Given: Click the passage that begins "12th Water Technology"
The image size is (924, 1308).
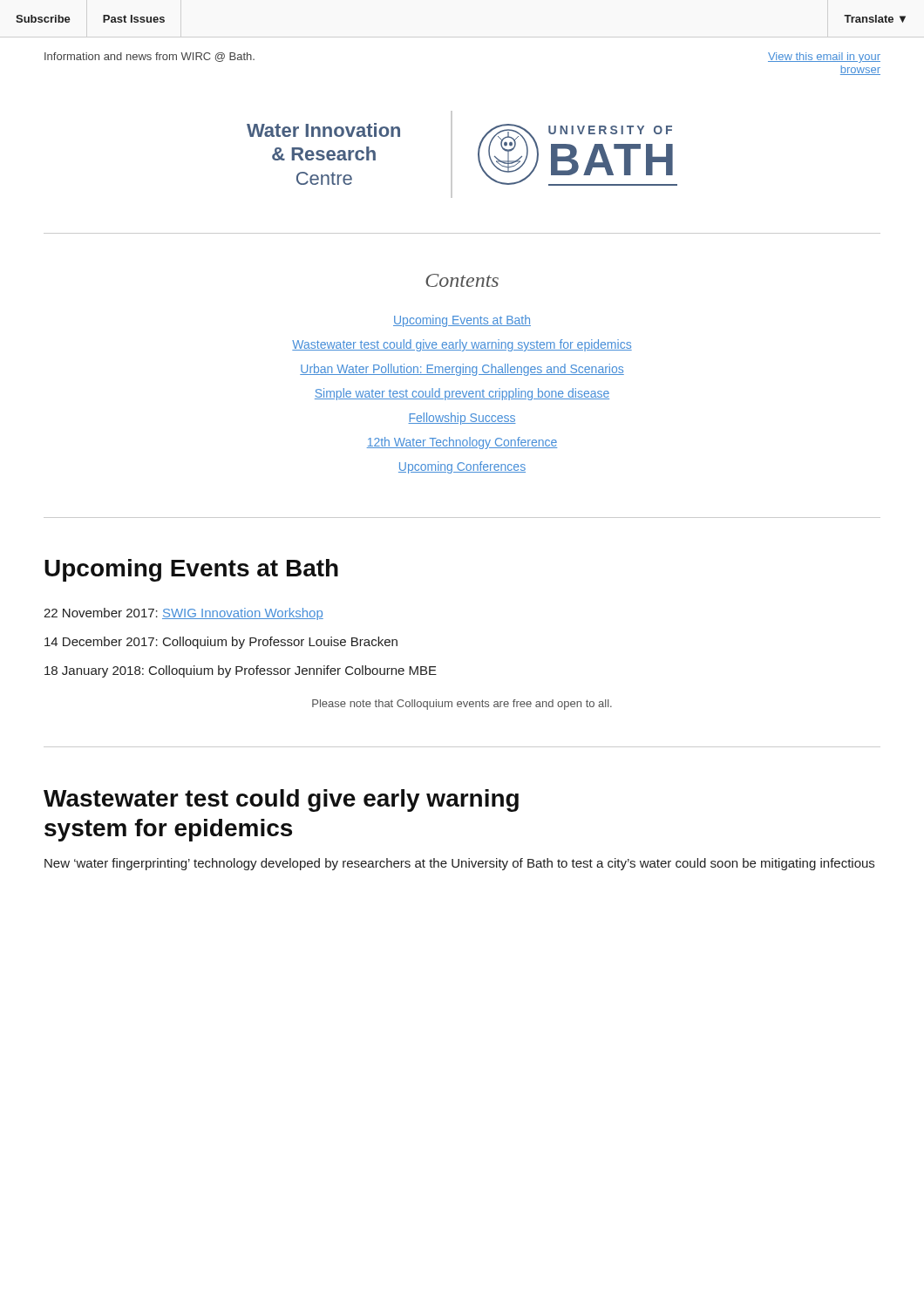Looking at the screenshot, I should point(462,442).
